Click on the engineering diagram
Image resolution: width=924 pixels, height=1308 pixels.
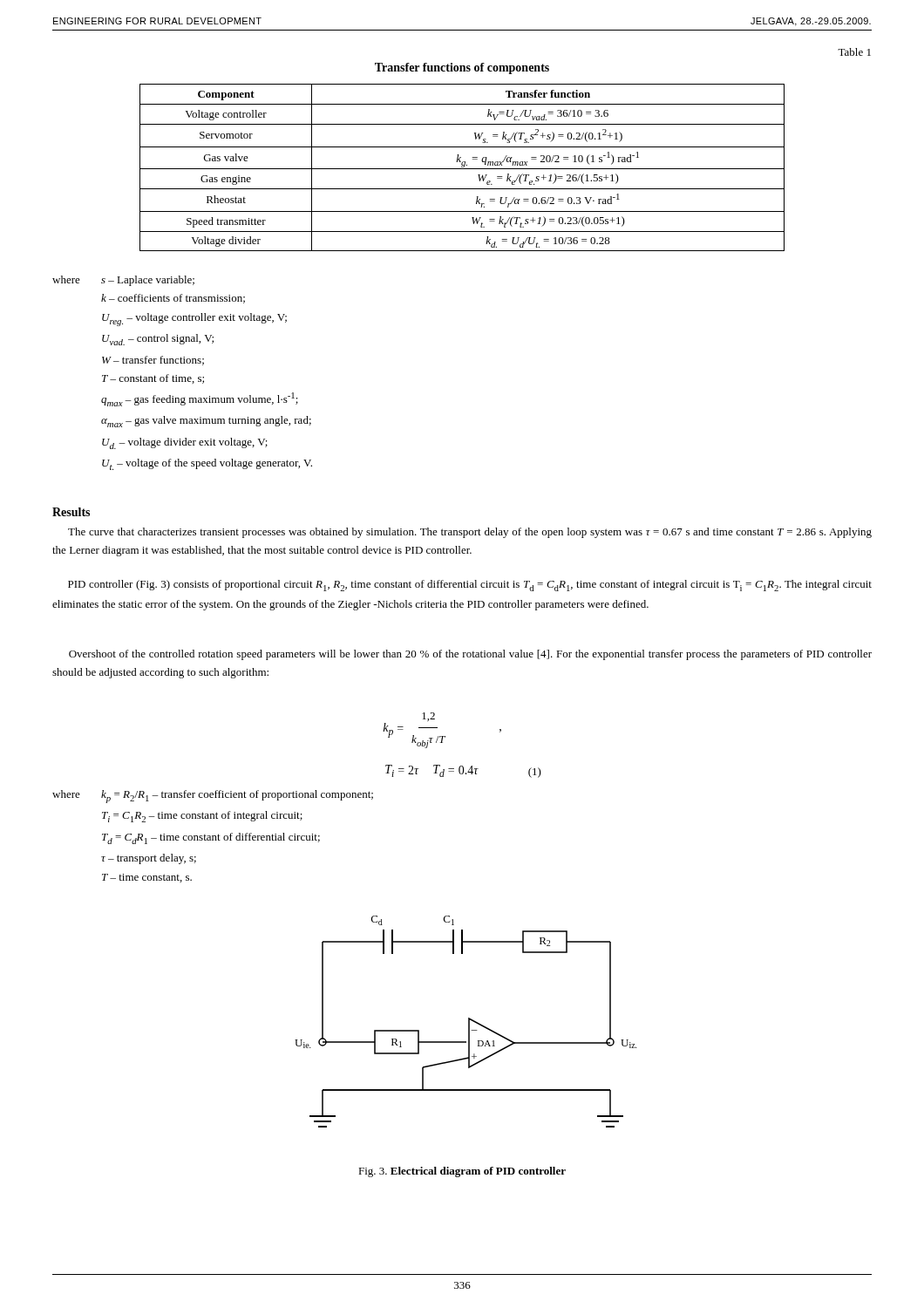(462, 1025)
